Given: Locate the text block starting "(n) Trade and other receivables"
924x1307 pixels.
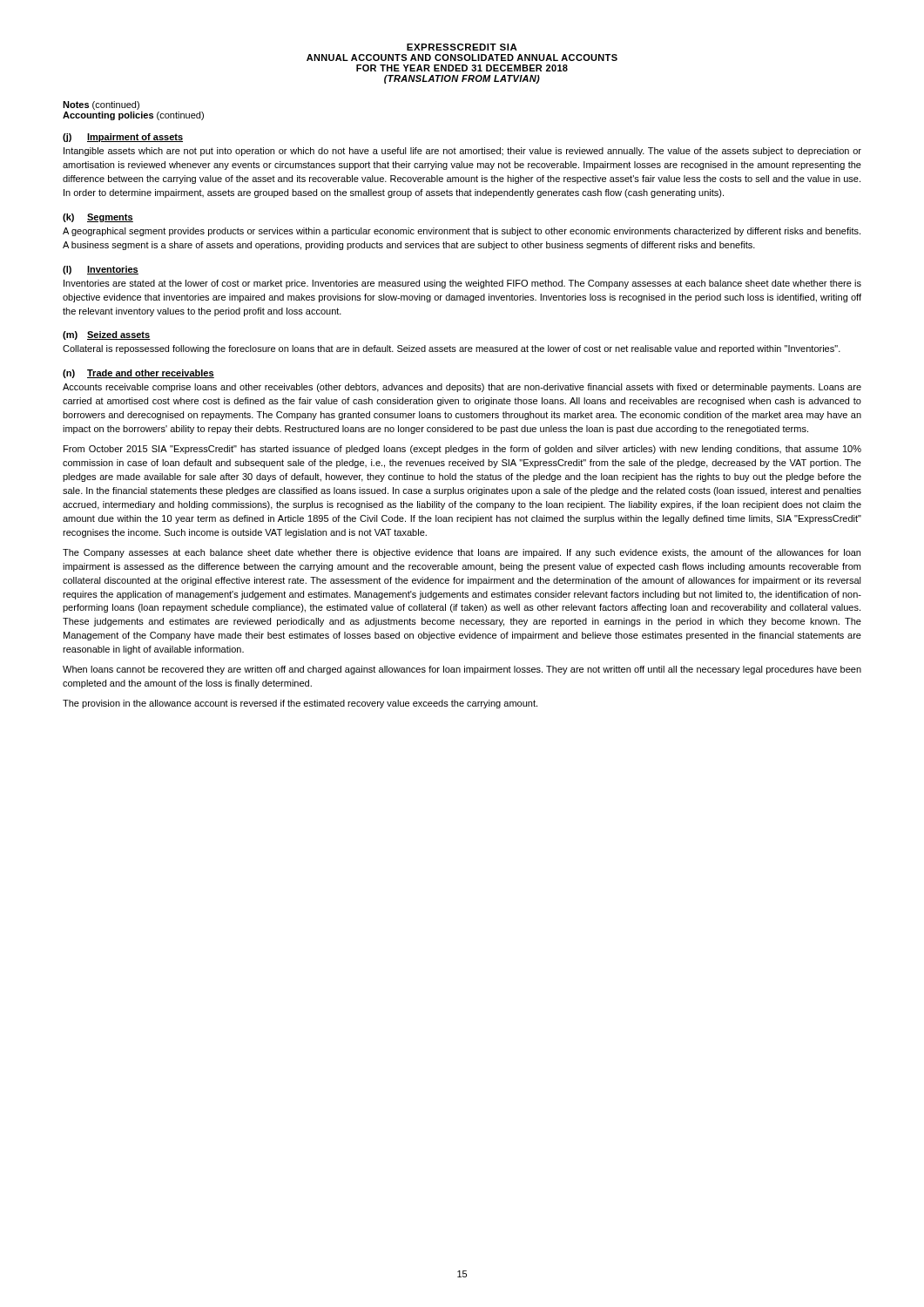Looking at the screenshot, I should [x=138, y=374].
